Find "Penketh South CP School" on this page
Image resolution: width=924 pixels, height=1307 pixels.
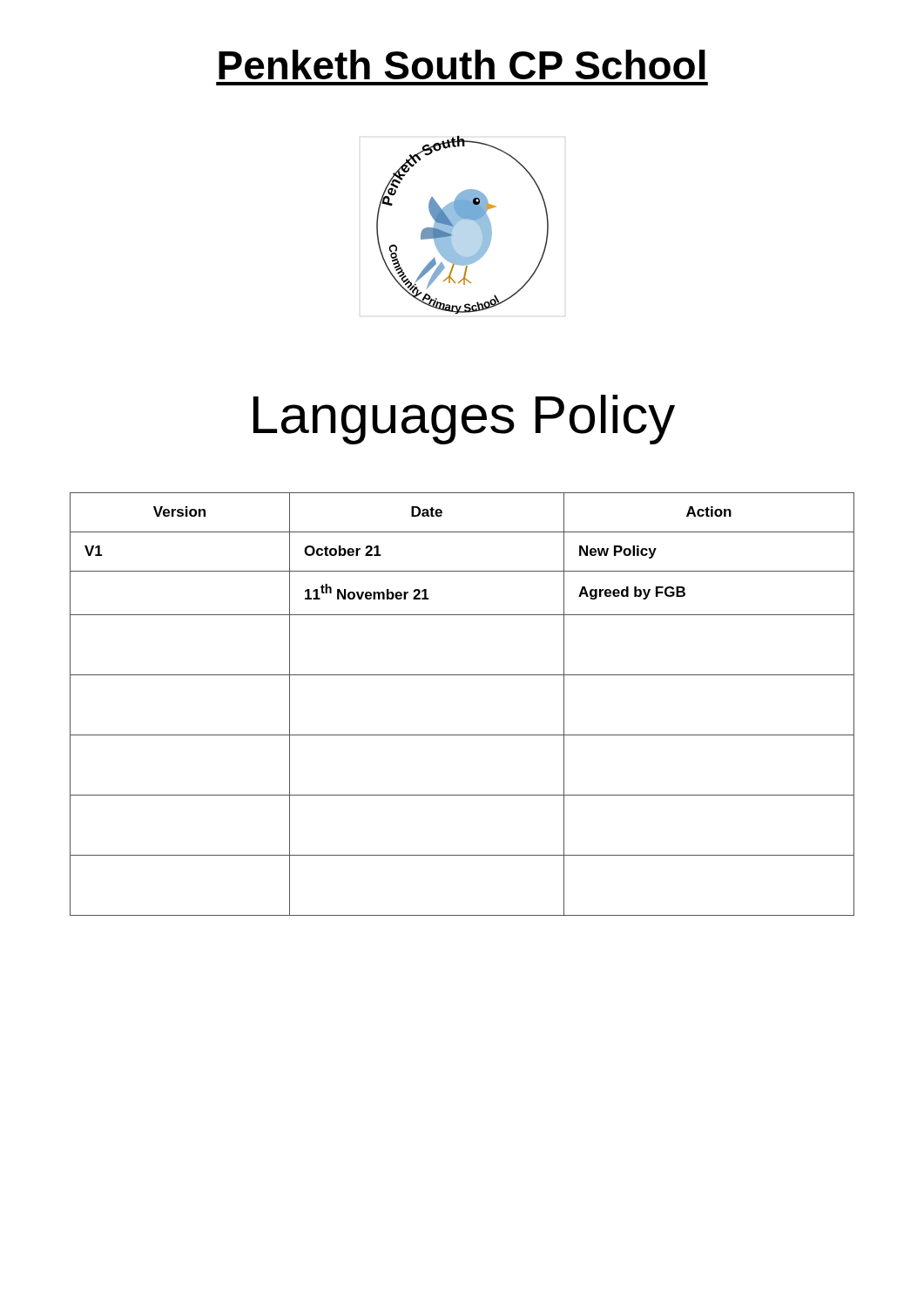pyautogui.click(x=462, y=65)
